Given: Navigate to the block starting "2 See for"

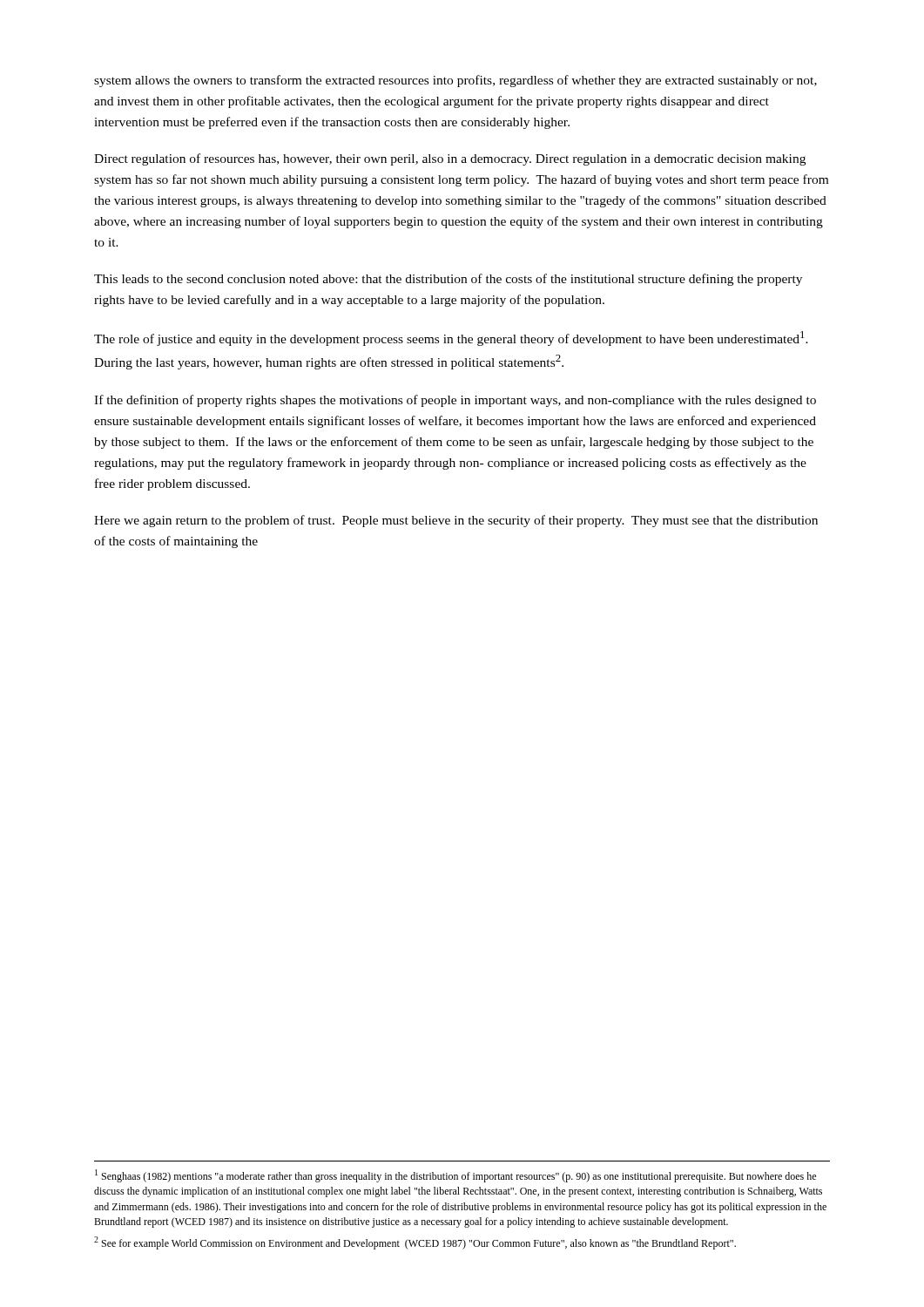Looking at the screenshot, I should pos(415,1242).
